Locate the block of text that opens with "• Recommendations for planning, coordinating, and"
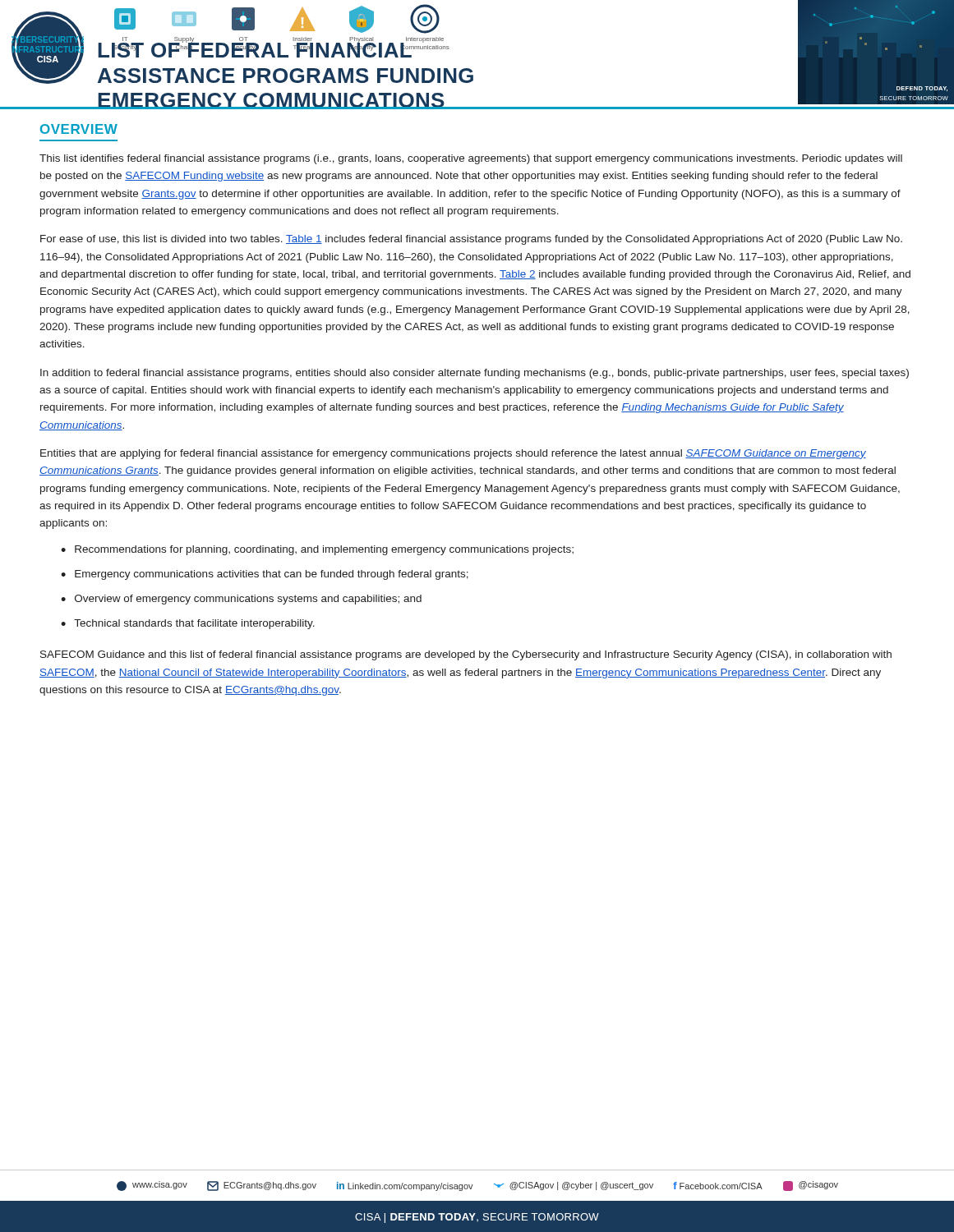Image resolution: width=954 pixels, height=1232 pixels. (x=318, y=550)
